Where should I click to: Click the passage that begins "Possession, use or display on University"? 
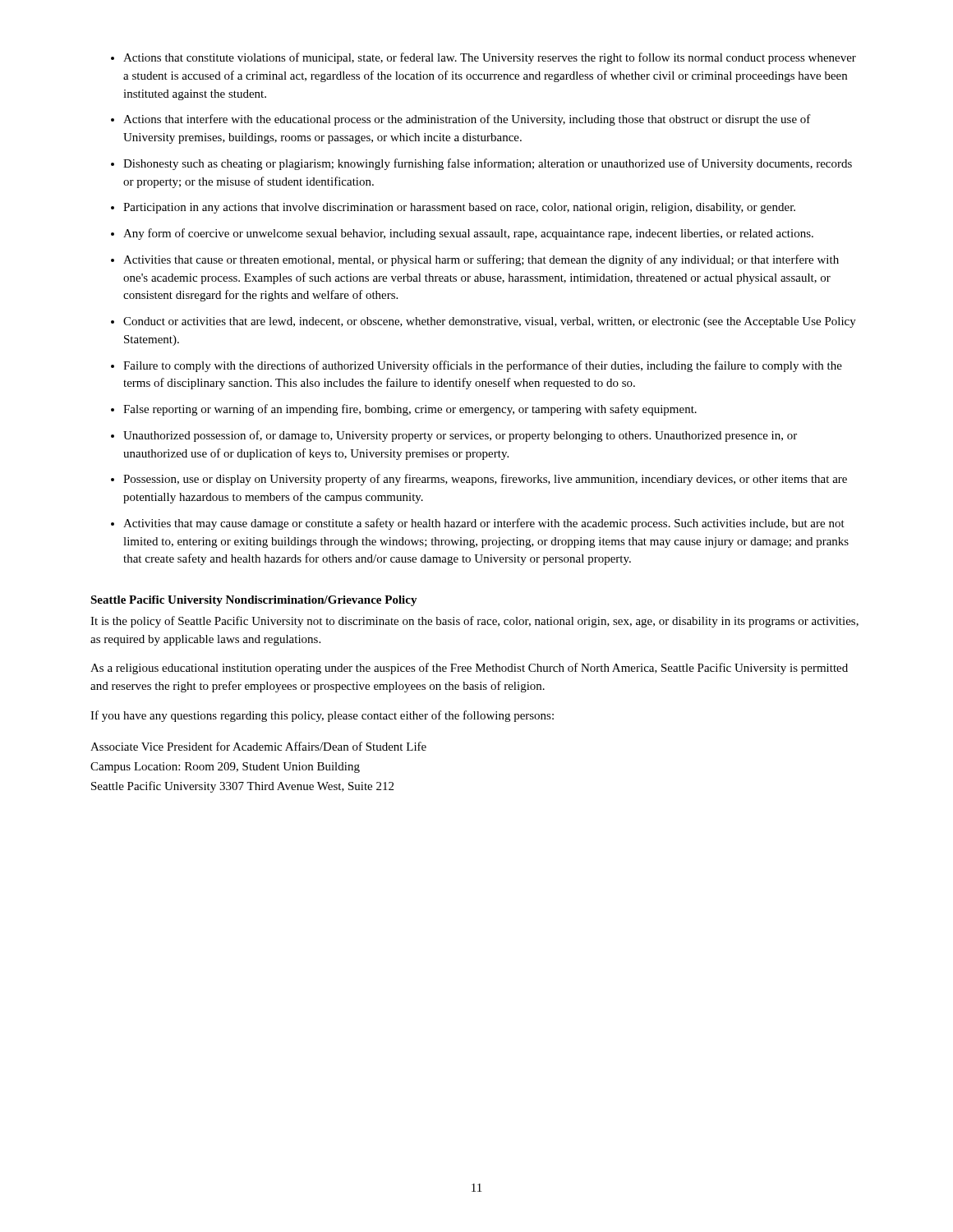(485, 488)
